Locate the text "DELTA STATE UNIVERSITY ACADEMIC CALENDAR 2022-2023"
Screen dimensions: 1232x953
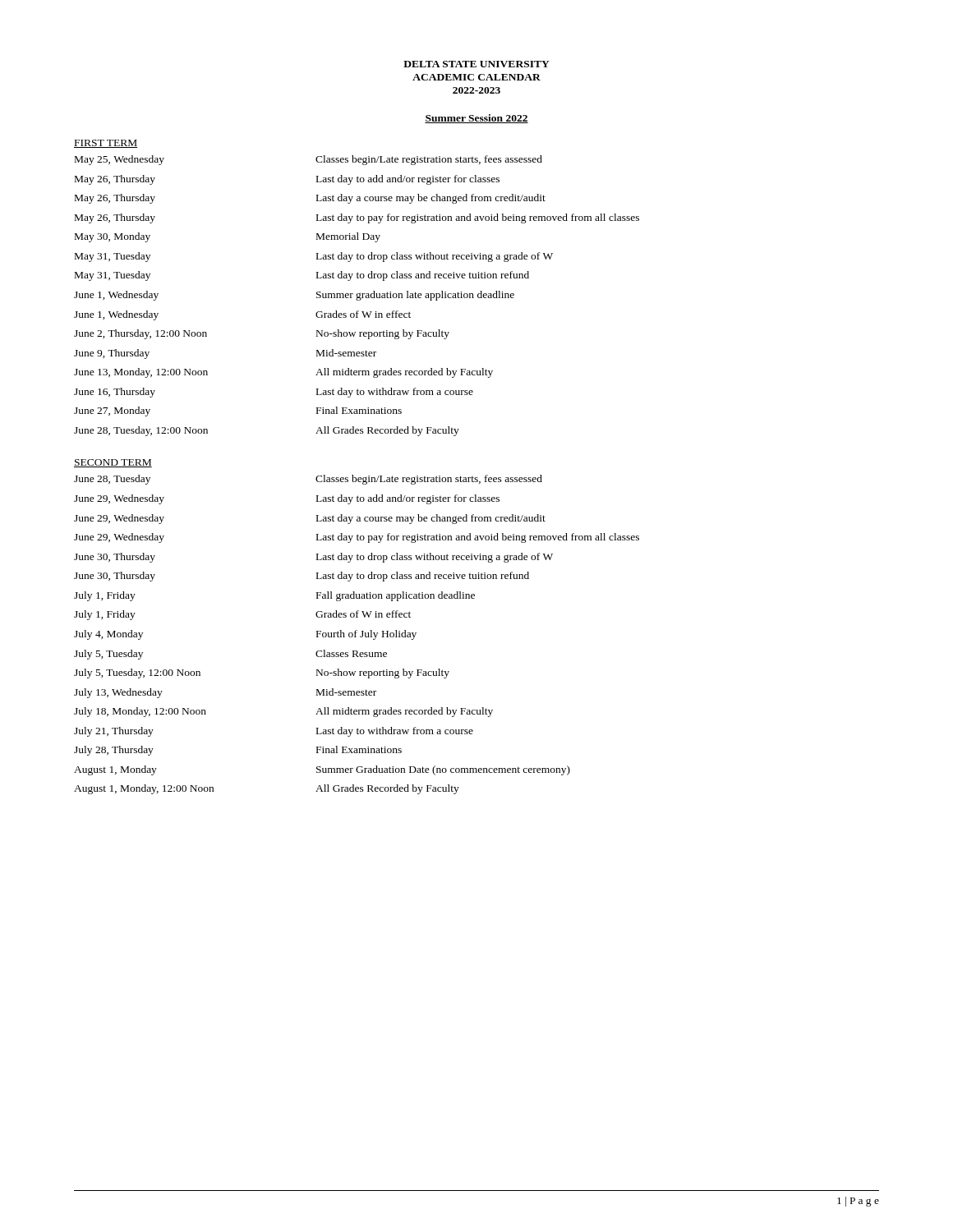point(476,77)
